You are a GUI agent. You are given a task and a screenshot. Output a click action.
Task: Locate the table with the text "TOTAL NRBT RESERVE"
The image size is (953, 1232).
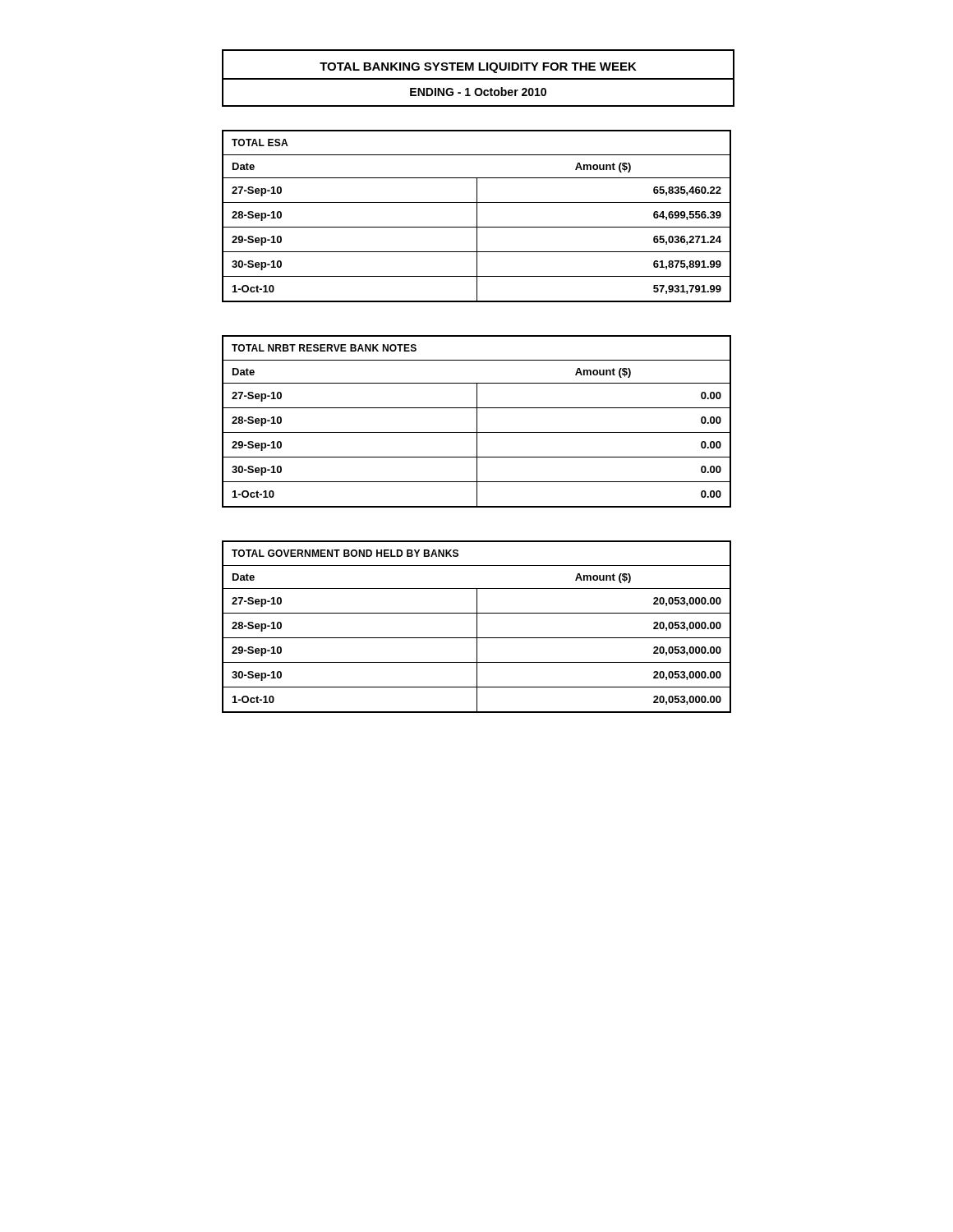click(476, 421)
